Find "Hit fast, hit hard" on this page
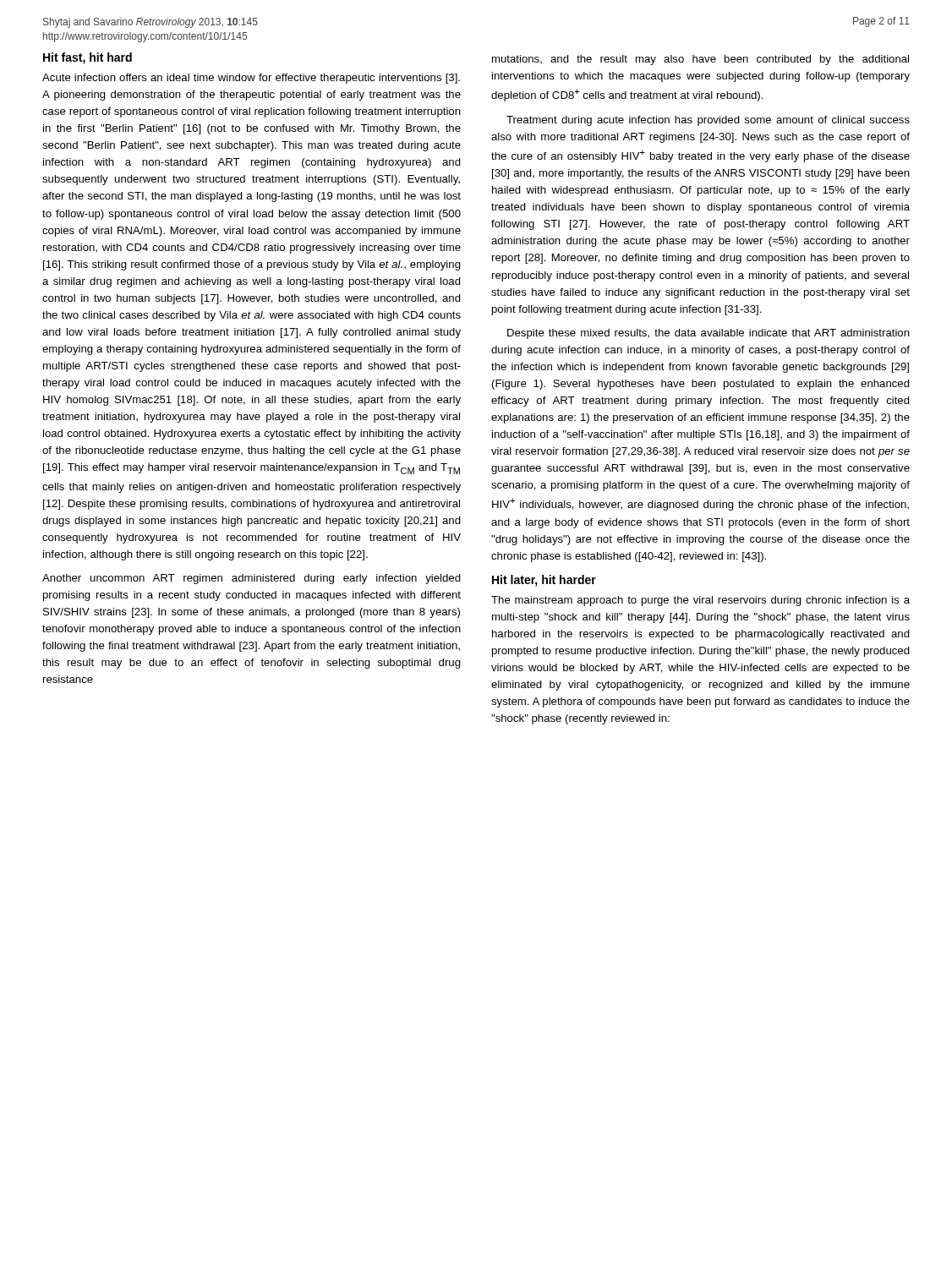This screenshot has height=1268, width=952. click(x=87, y=58)
